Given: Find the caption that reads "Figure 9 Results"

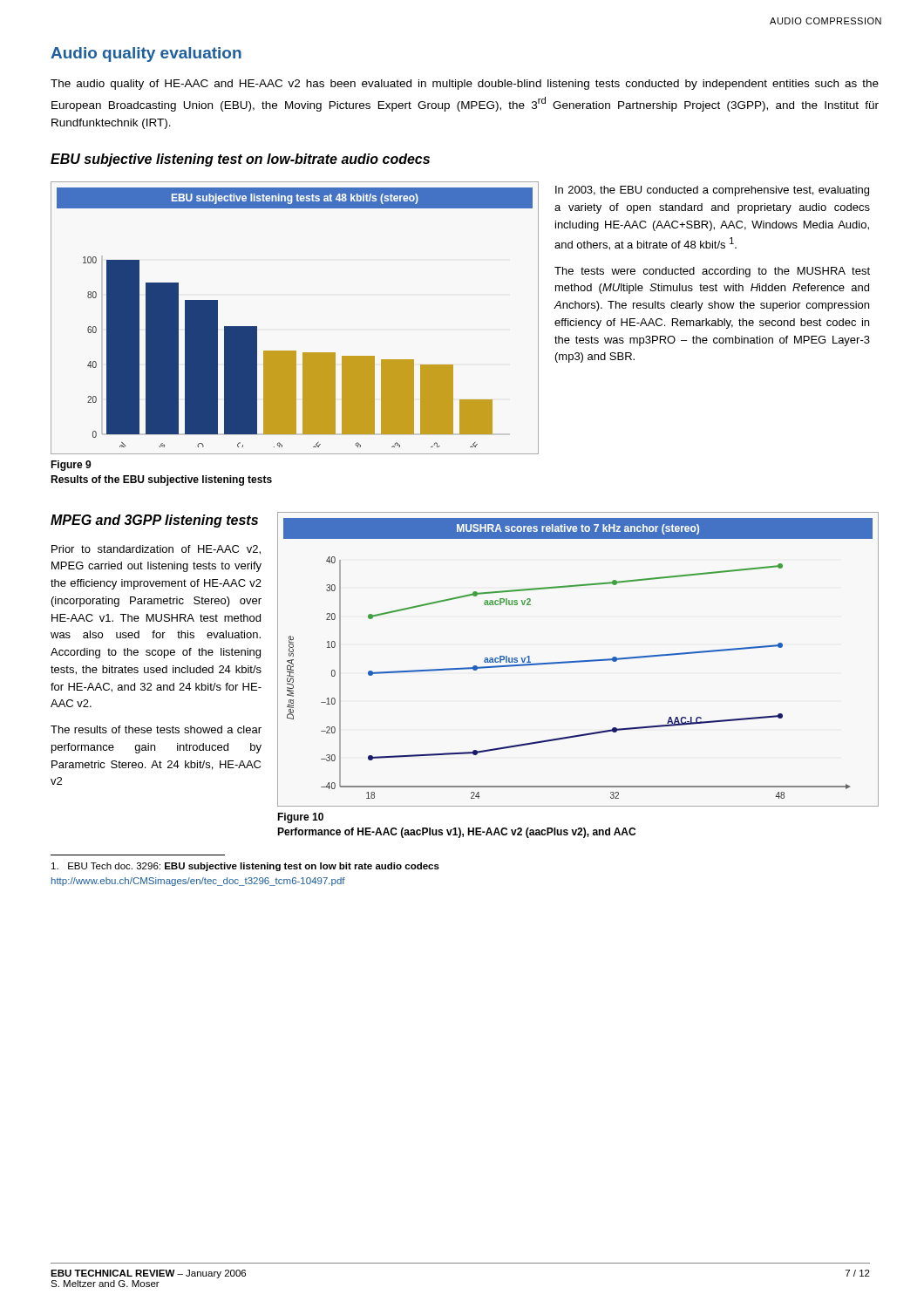Looking at the screenshot, I should pyautogui.click(x=161, y=472).
